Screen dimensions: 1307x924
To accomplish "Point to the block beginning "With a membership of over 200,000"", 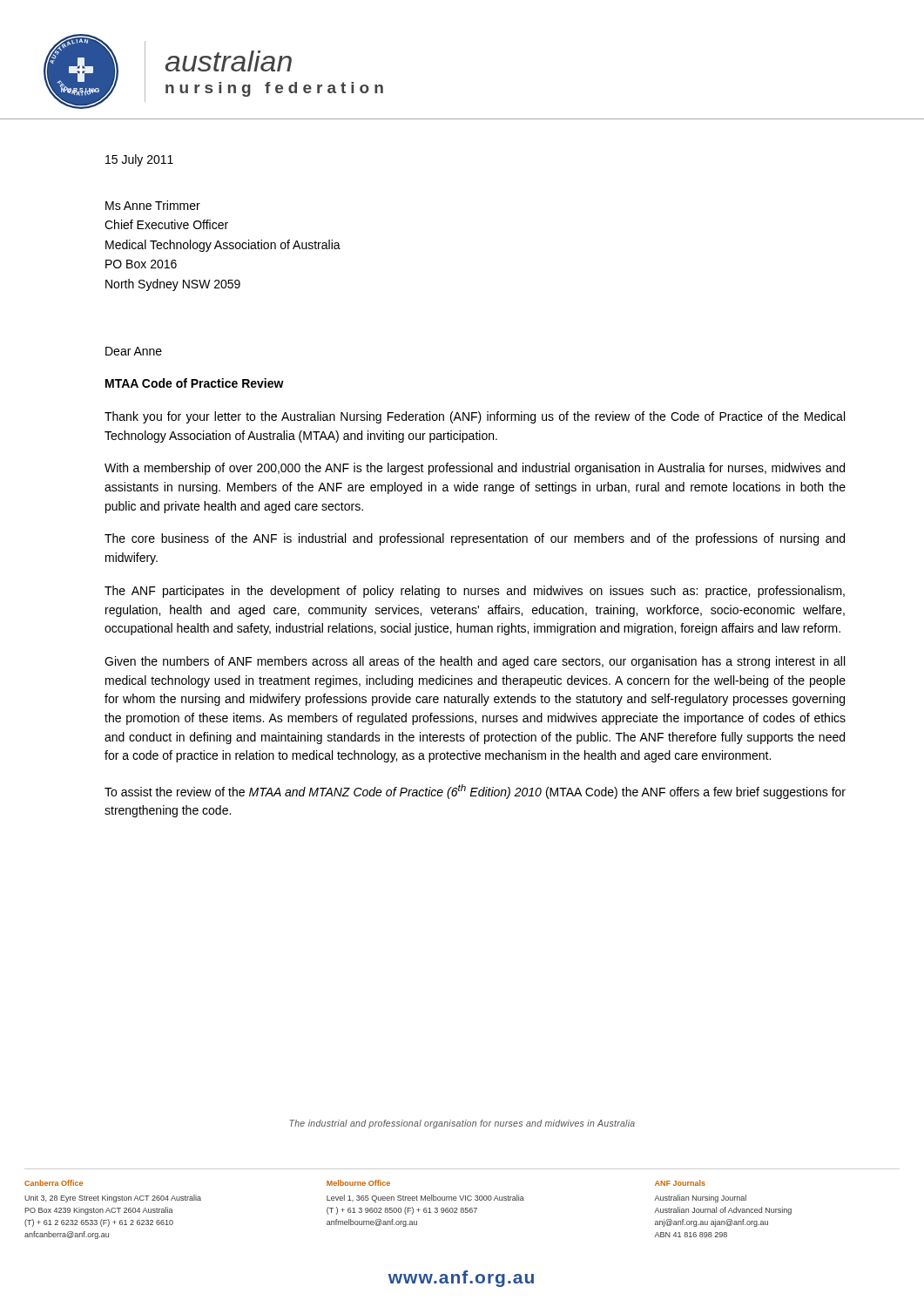I will click(475, 487).
